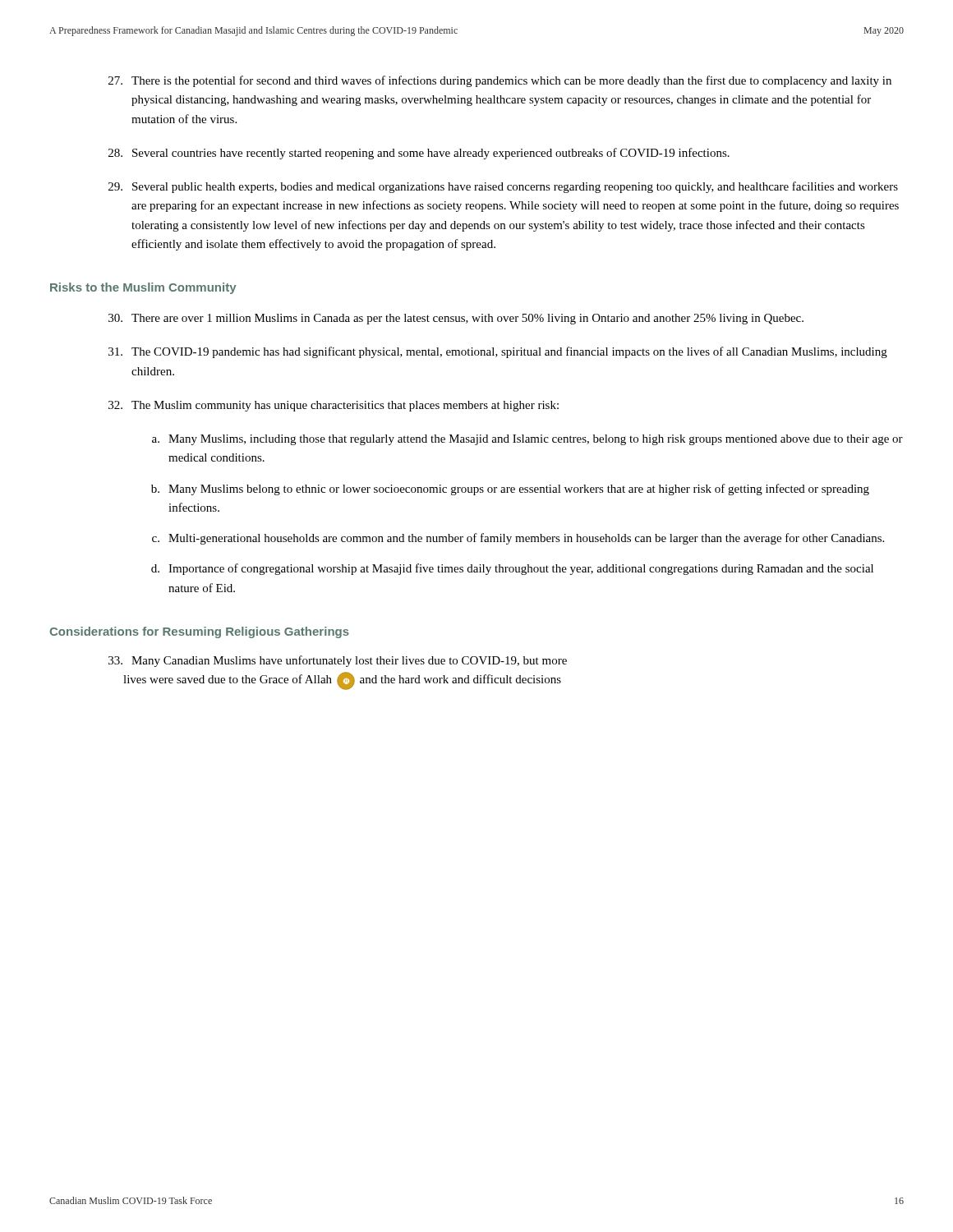Screen dimensions: 1232x953
Task: Navigate to the text starting "b. Many Muslims belong to ethnic or lower"
Action: (513, 498)
